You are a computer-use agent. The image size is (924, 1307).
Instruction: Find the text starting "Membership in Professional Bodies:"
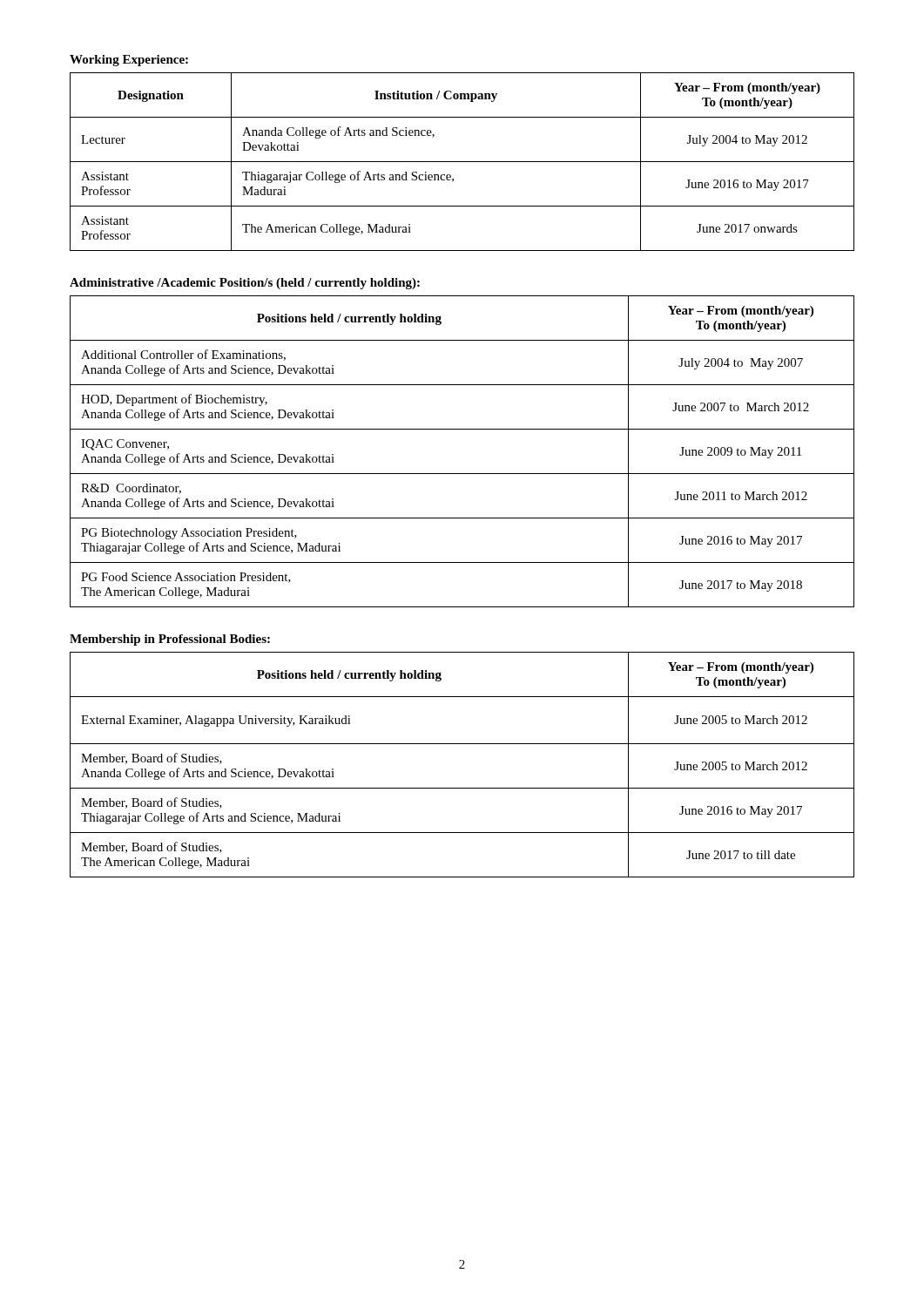tap(170, 639)
